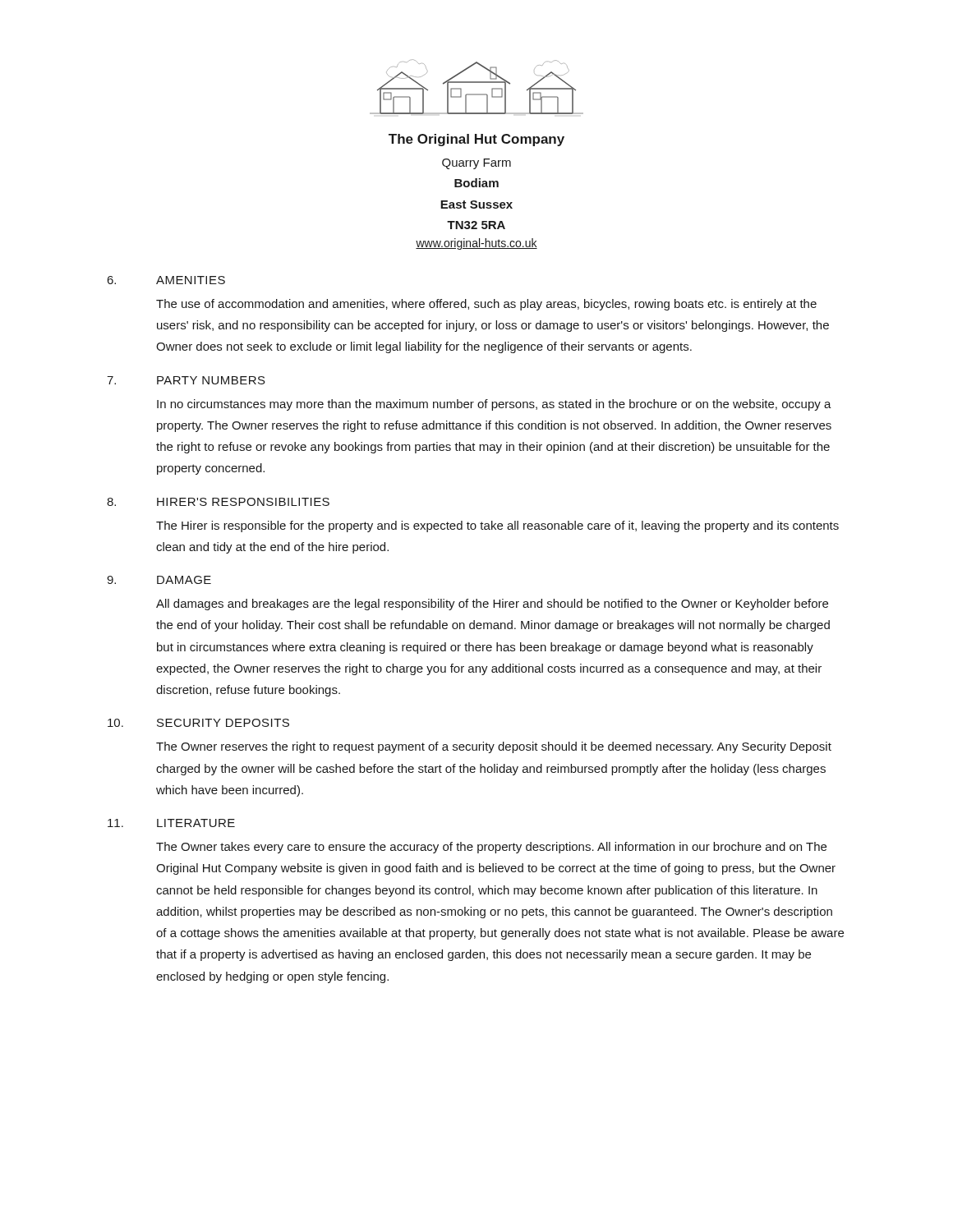Point to the block beginning "The Owner reserves the right to"
The image size is (953, 1232).
[501, 769]
